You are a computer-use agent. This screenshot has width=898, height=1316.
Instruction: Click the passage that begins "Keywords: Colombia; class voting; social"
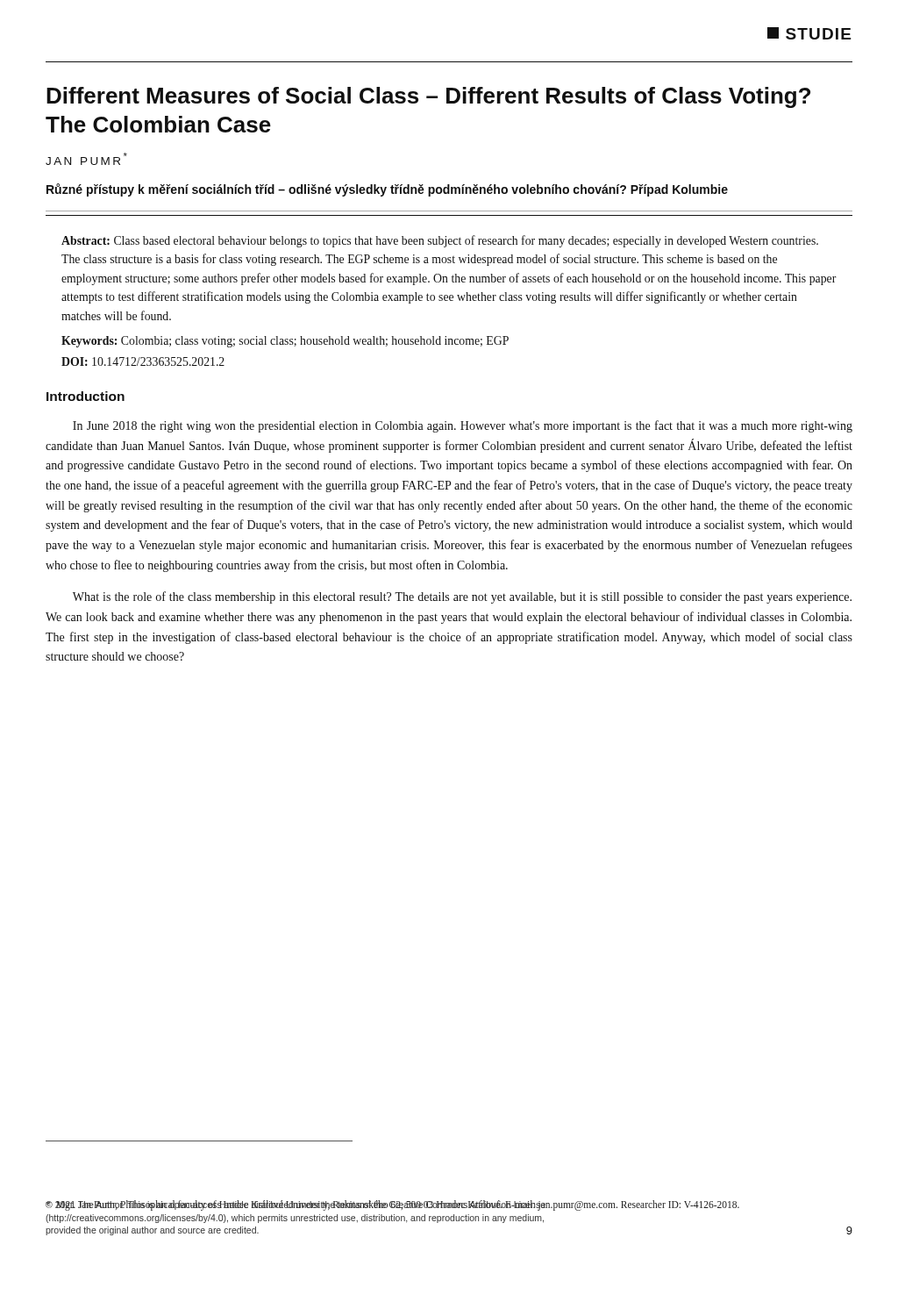point(285,341)
